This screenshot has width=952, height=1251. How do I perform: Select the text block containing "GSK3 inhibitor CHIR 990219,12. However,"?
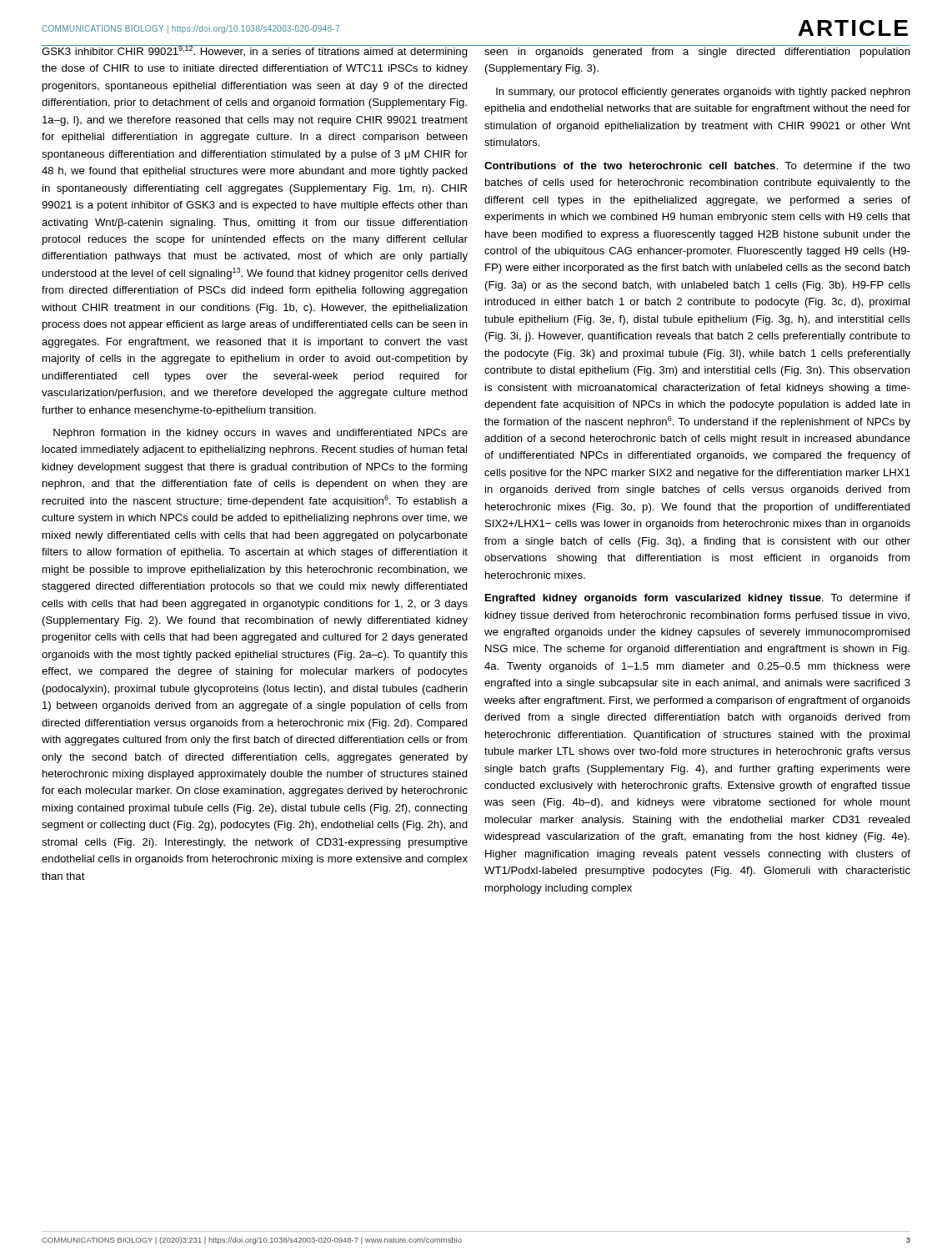pyautogui.click(x=255, y=231)
